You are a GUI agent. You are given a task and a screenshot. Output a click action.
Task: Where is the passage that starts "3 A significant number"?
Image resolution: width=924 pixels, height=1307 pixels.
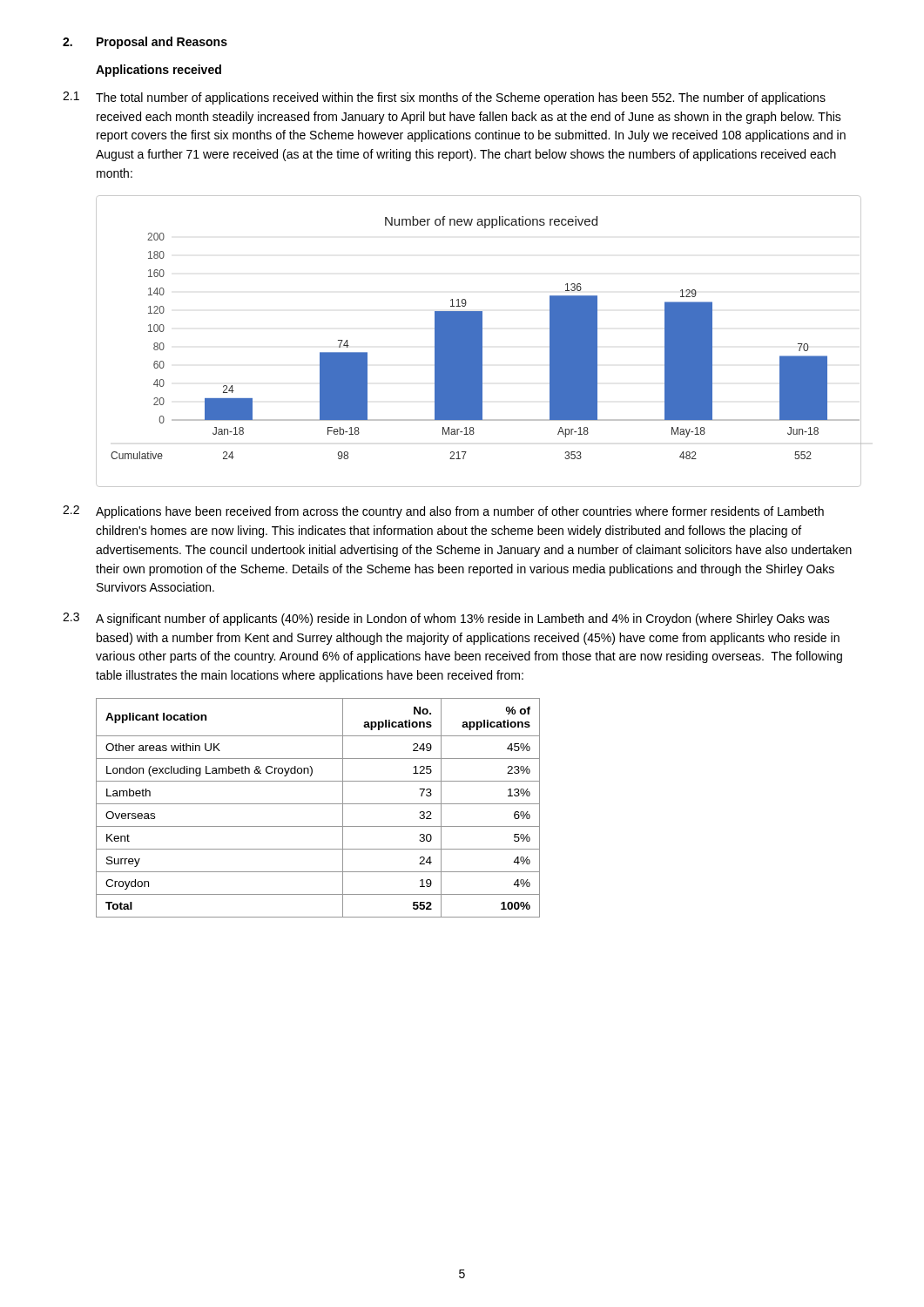click(x=462, y=648)
